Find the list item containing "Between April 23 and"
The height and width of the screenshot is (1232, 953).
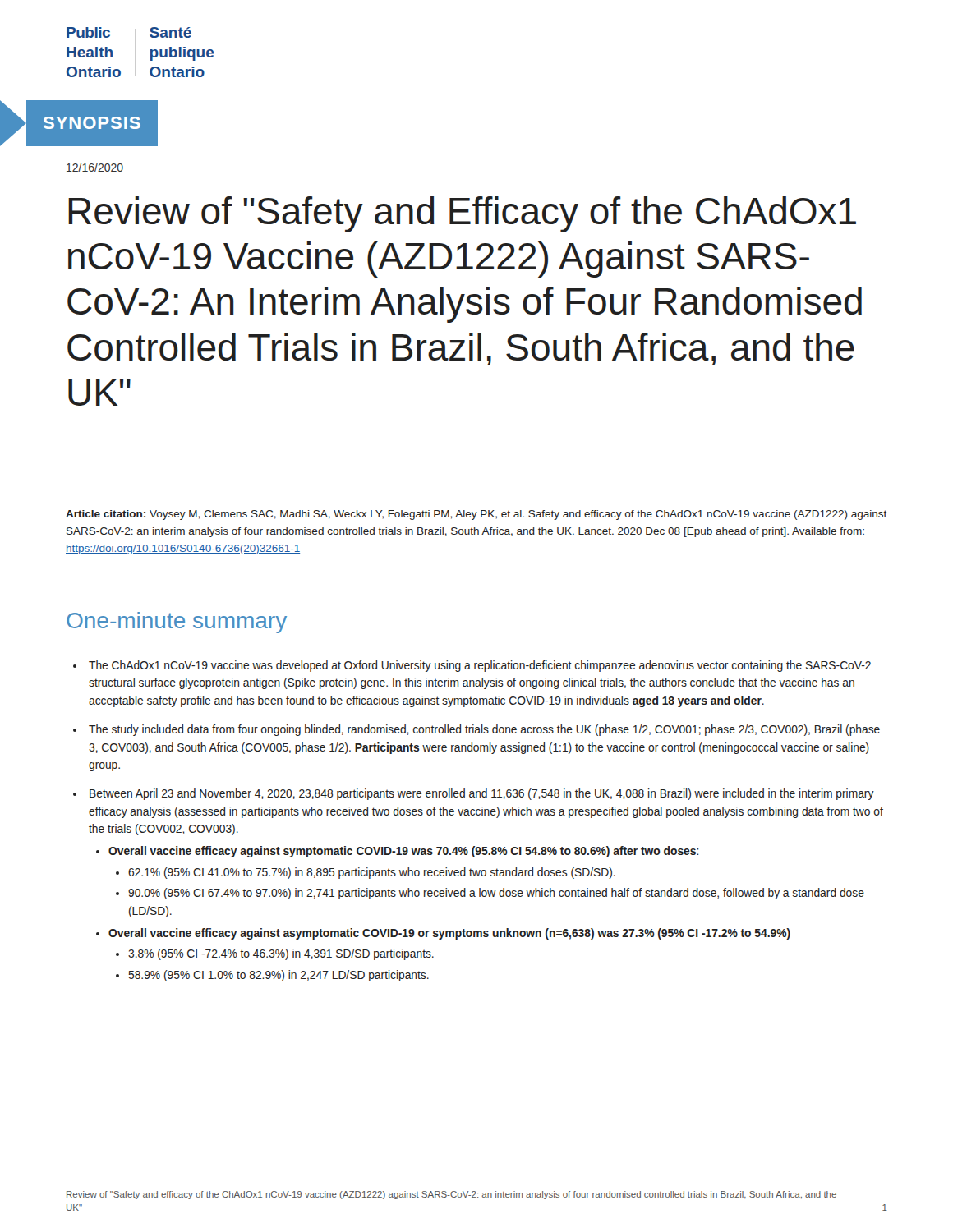[x=488, y=886]
